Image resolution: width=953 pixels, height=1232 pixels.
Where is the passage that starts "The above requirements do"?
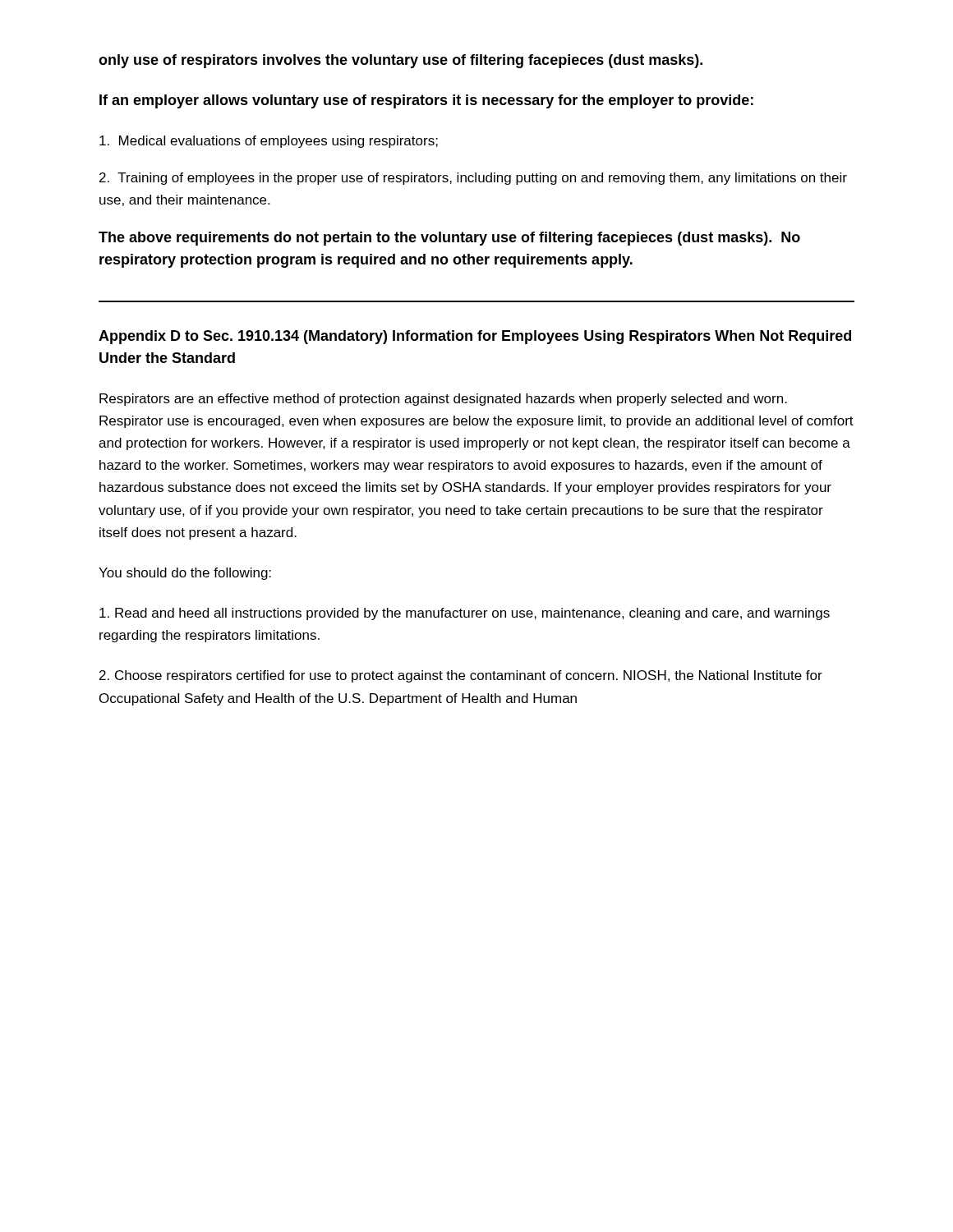449,248
